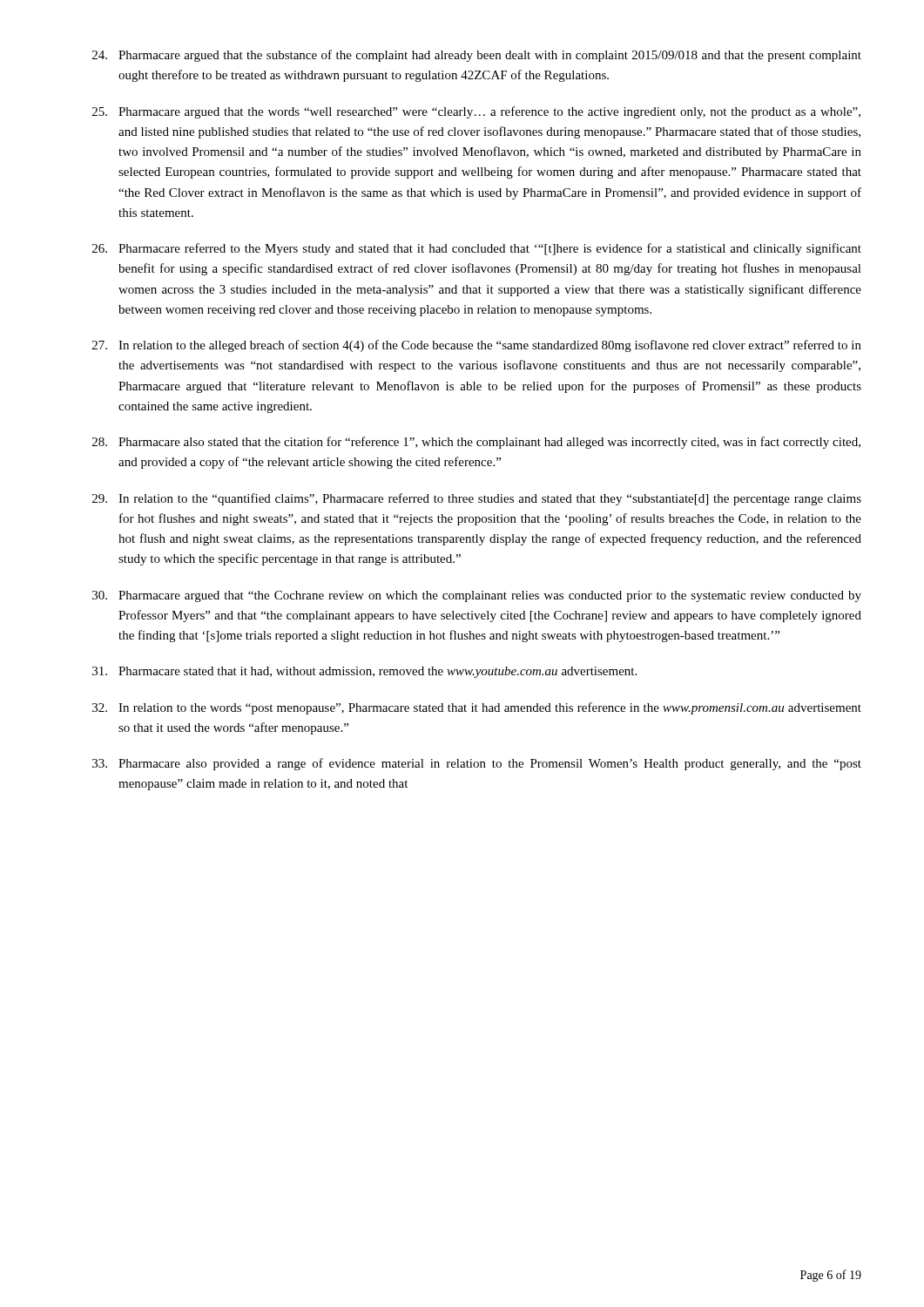The width and height of the screenshot is (924, 1307).
Task: Point to the passage starting "28. Pharmacare also stated that the citation"
Action: [462, 452]
